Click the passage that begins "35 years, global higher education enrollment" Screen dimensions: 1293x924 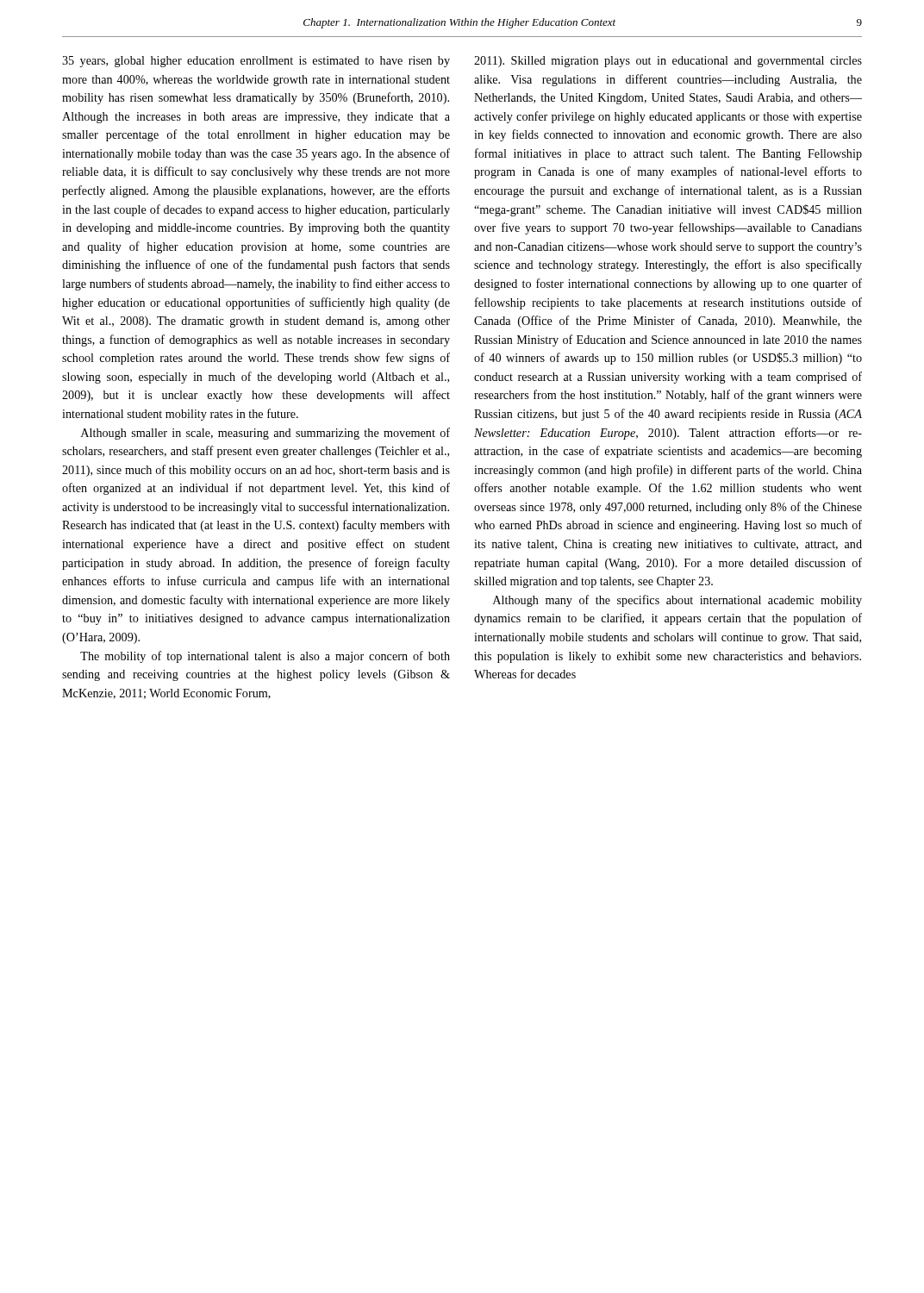(256, 238)
